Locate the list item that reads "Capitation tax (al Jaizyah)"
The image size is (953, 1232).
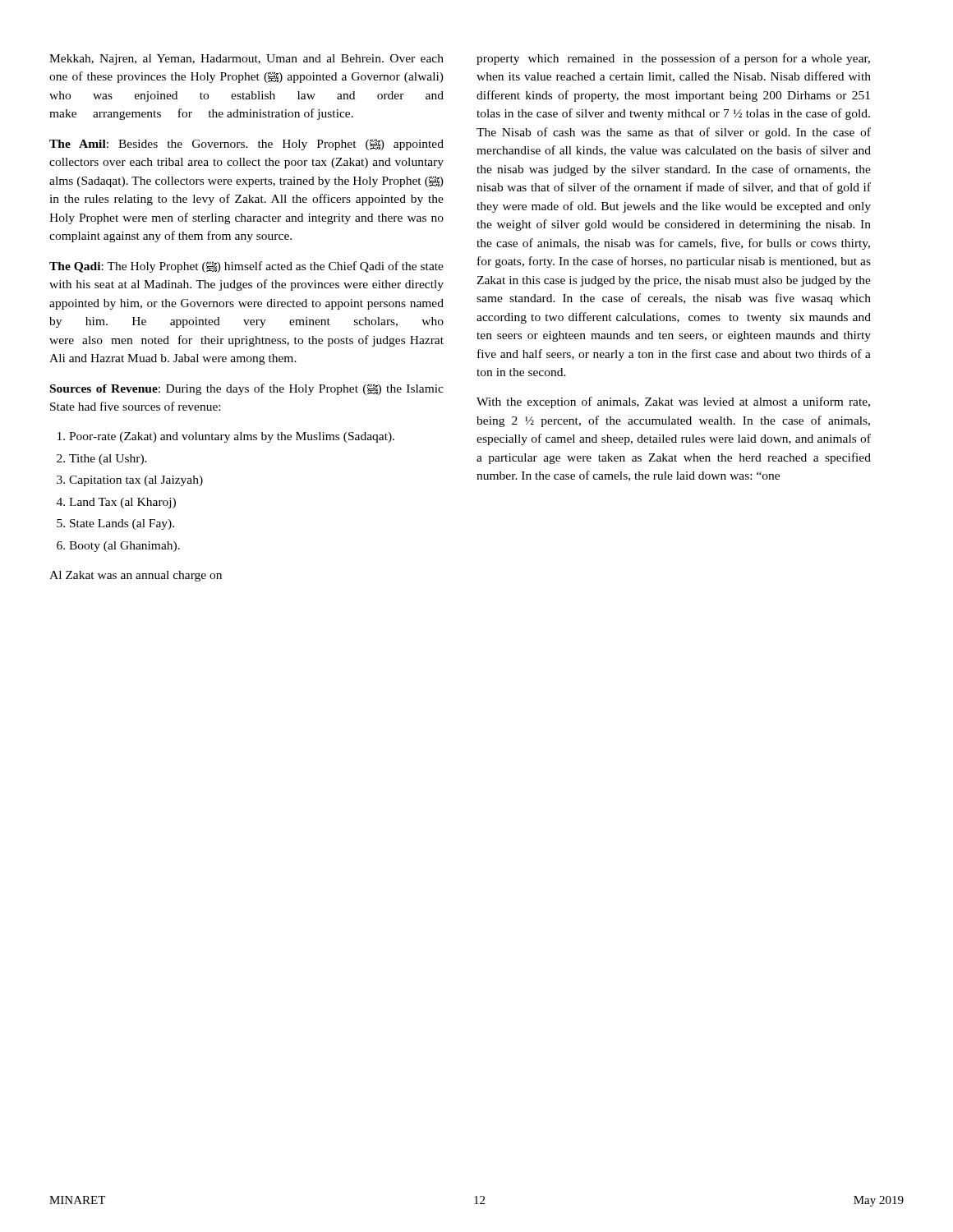click(136, 481)
